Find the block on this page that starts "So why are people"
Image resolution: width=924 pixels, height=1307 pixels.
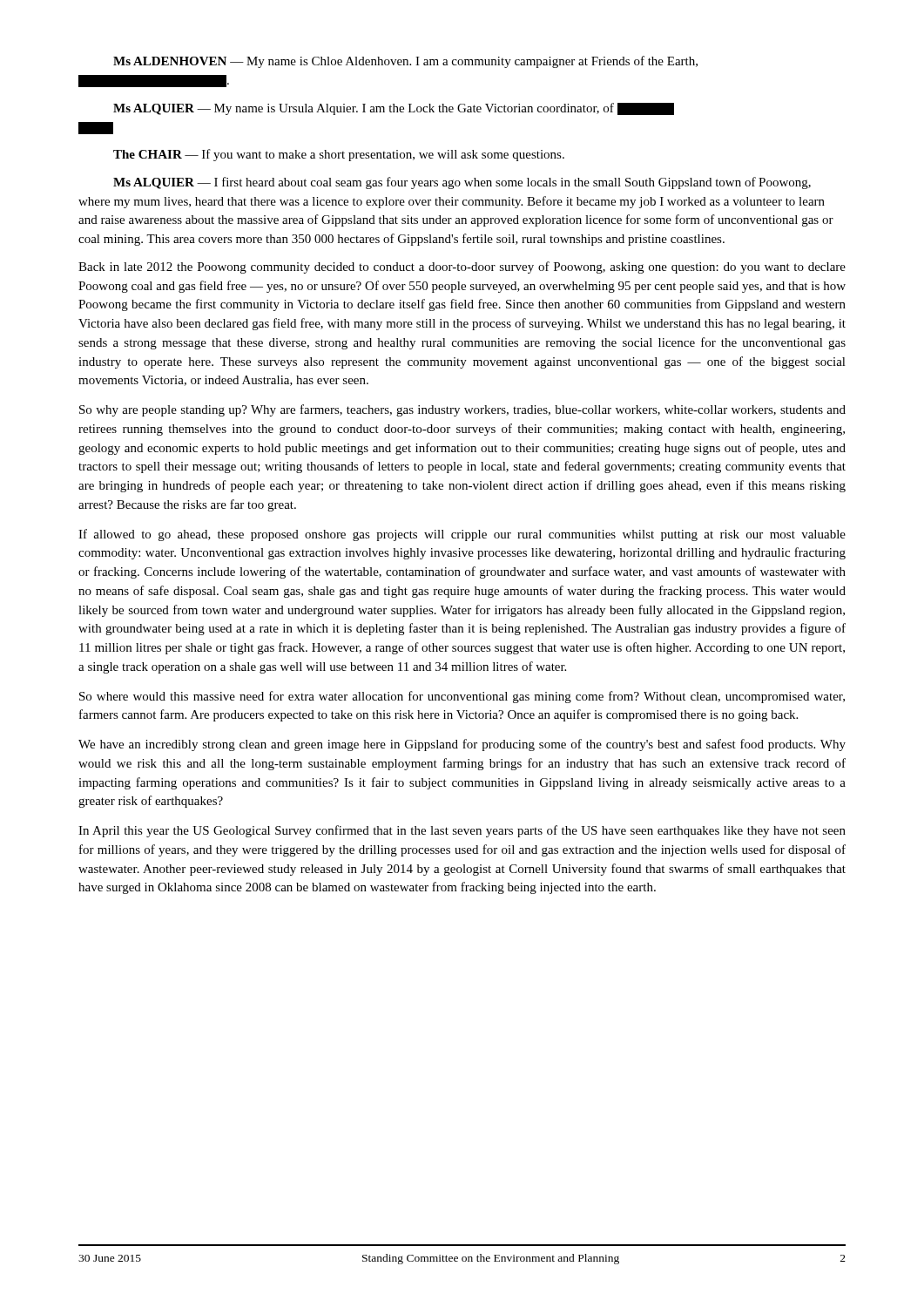click(462, 457)
